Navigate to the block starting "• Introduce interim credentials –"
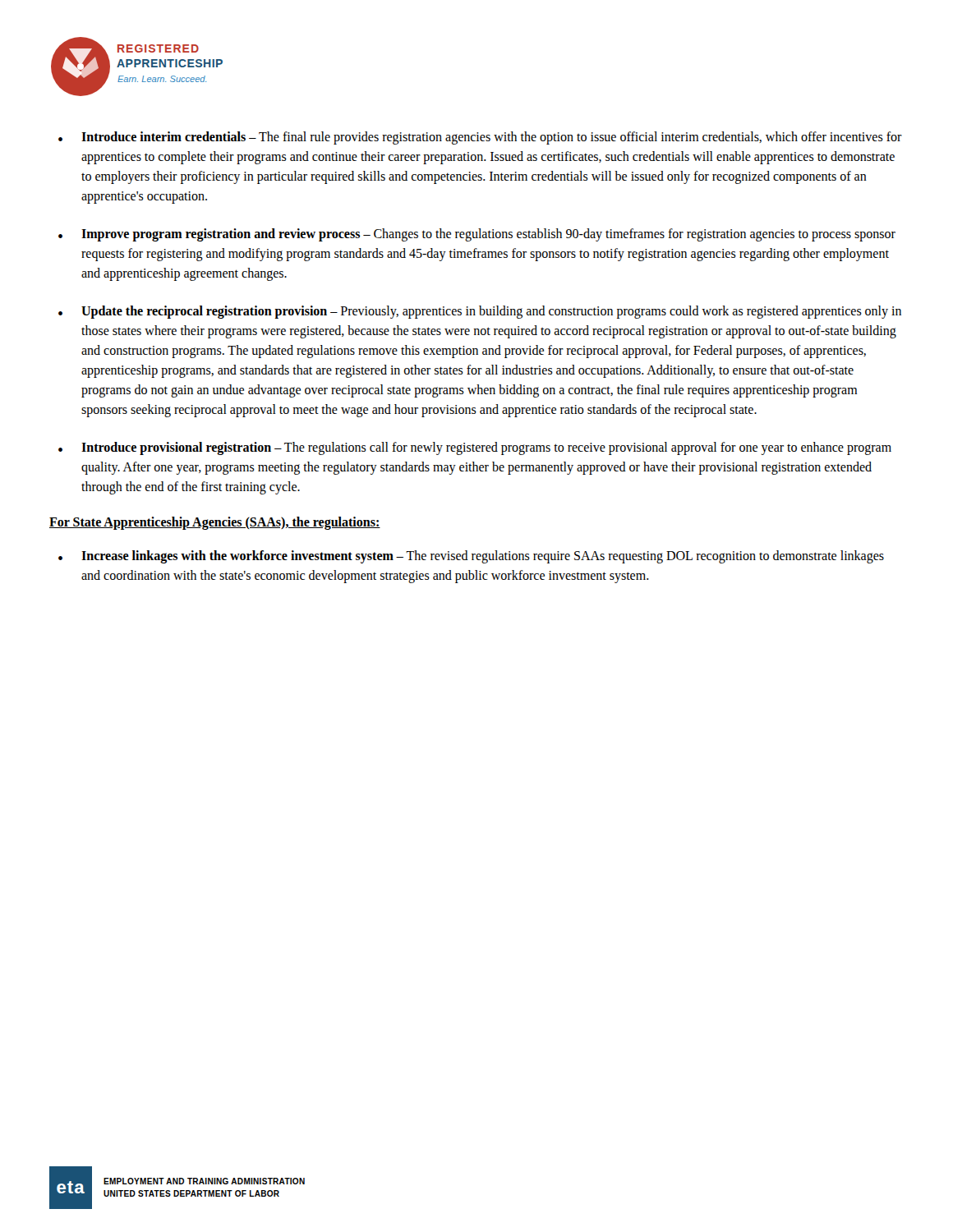This screenshot has height=1232, width=953. click(x=481, y=167)
